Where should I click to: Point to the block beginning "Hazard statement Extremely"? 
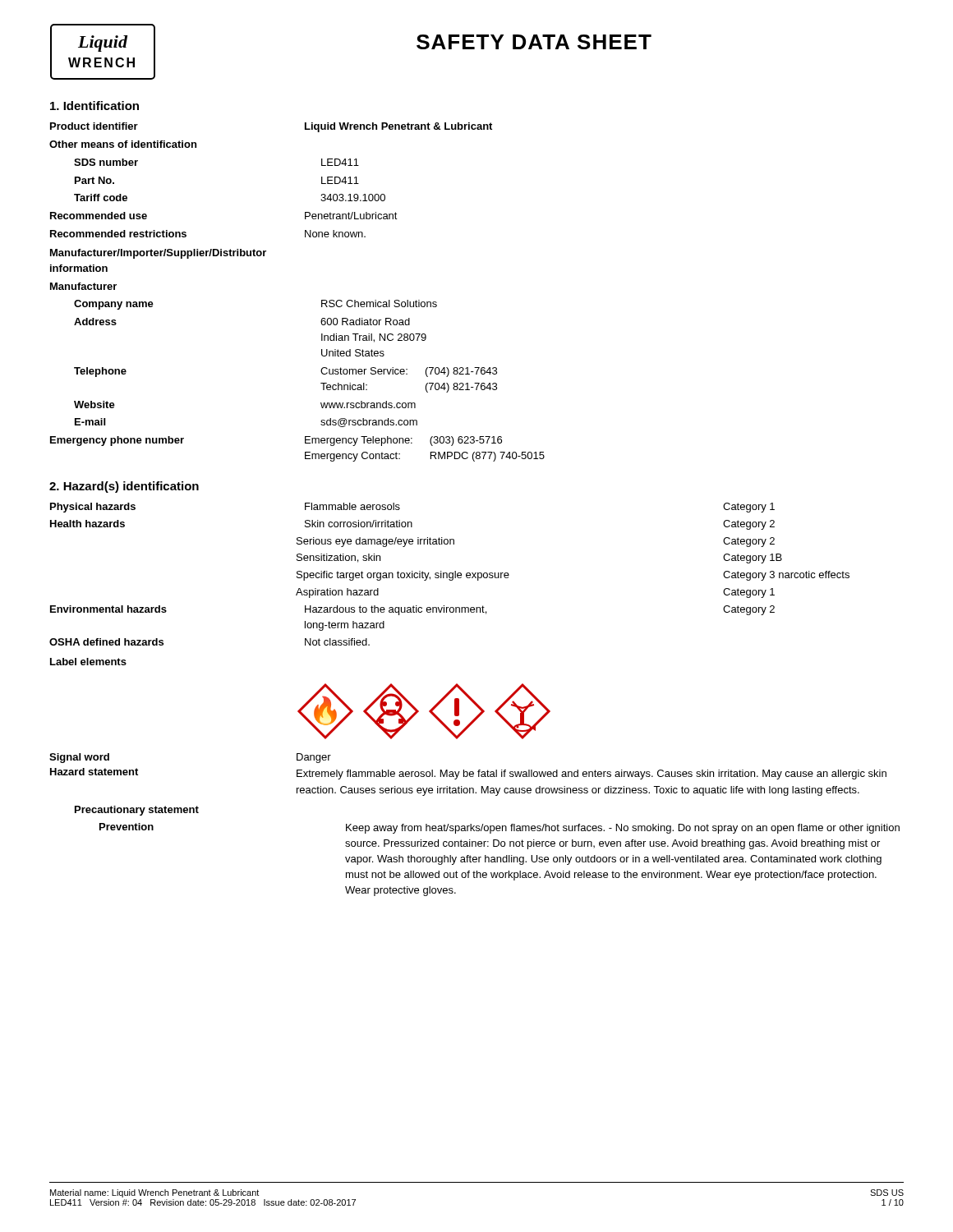476,782
